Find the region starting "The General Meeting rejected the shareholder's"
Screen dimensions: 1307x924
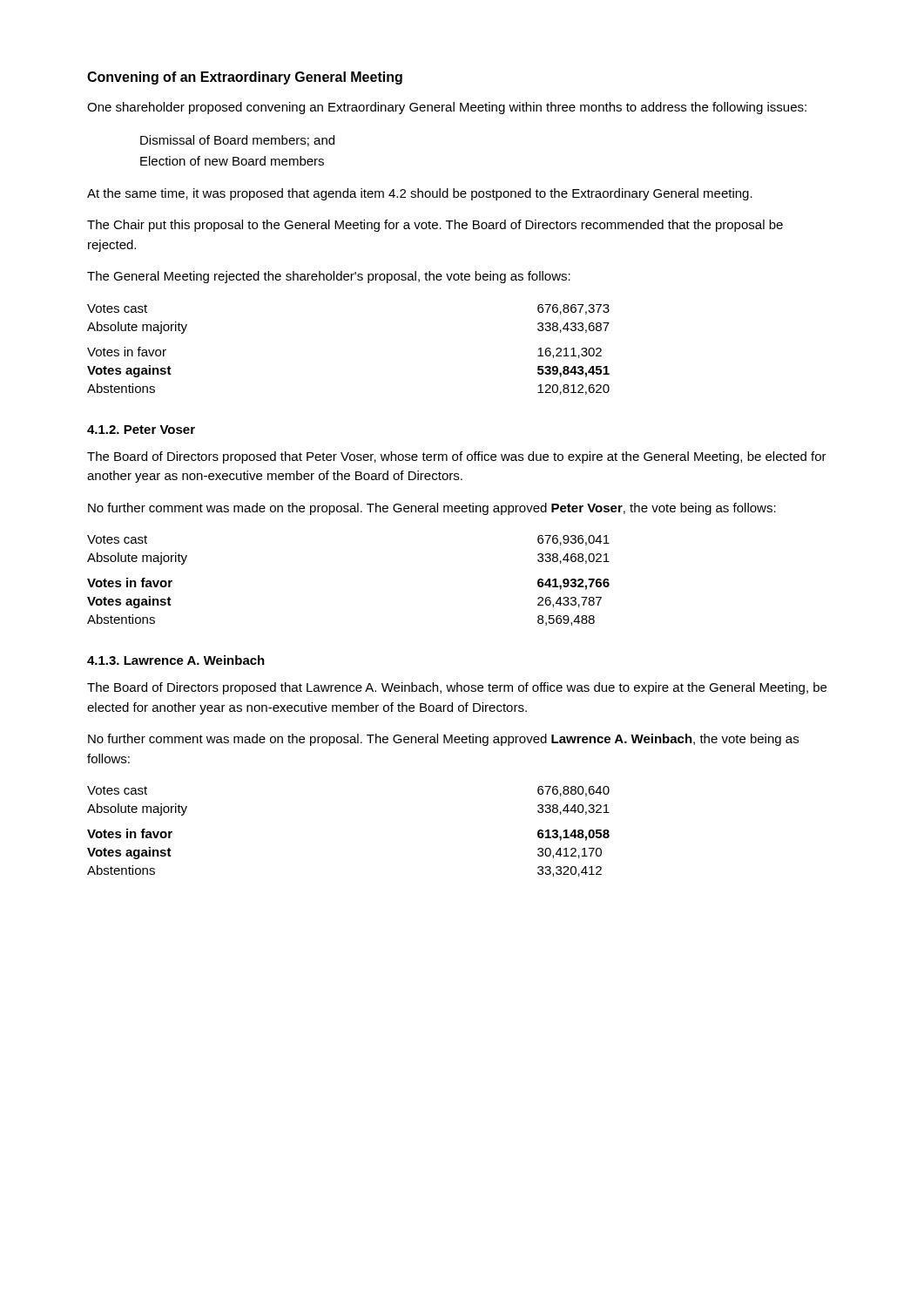[x=329, y=276]
